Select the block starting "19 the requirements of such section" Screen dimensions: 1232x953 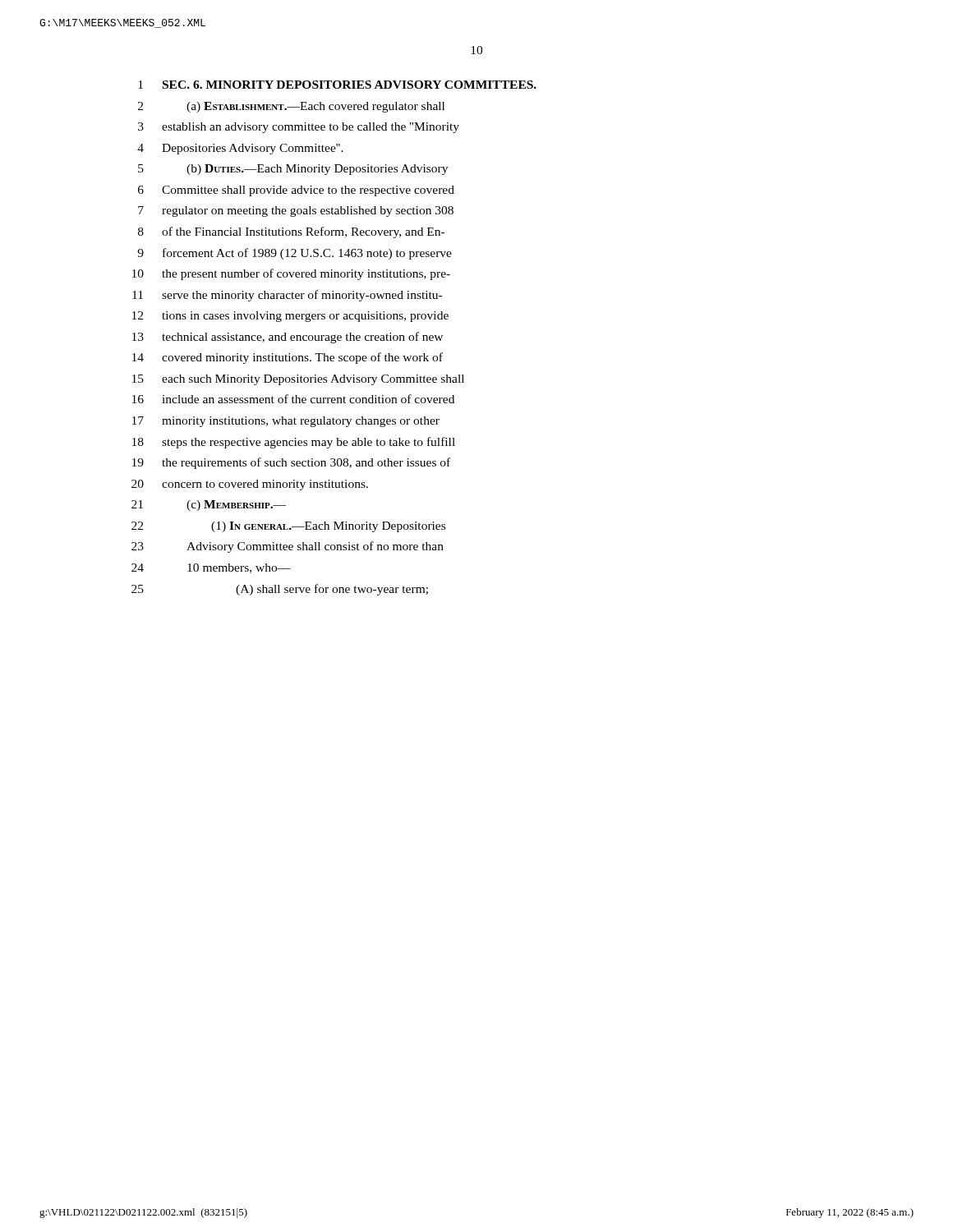pyautogui.click(x=274, y=462)
